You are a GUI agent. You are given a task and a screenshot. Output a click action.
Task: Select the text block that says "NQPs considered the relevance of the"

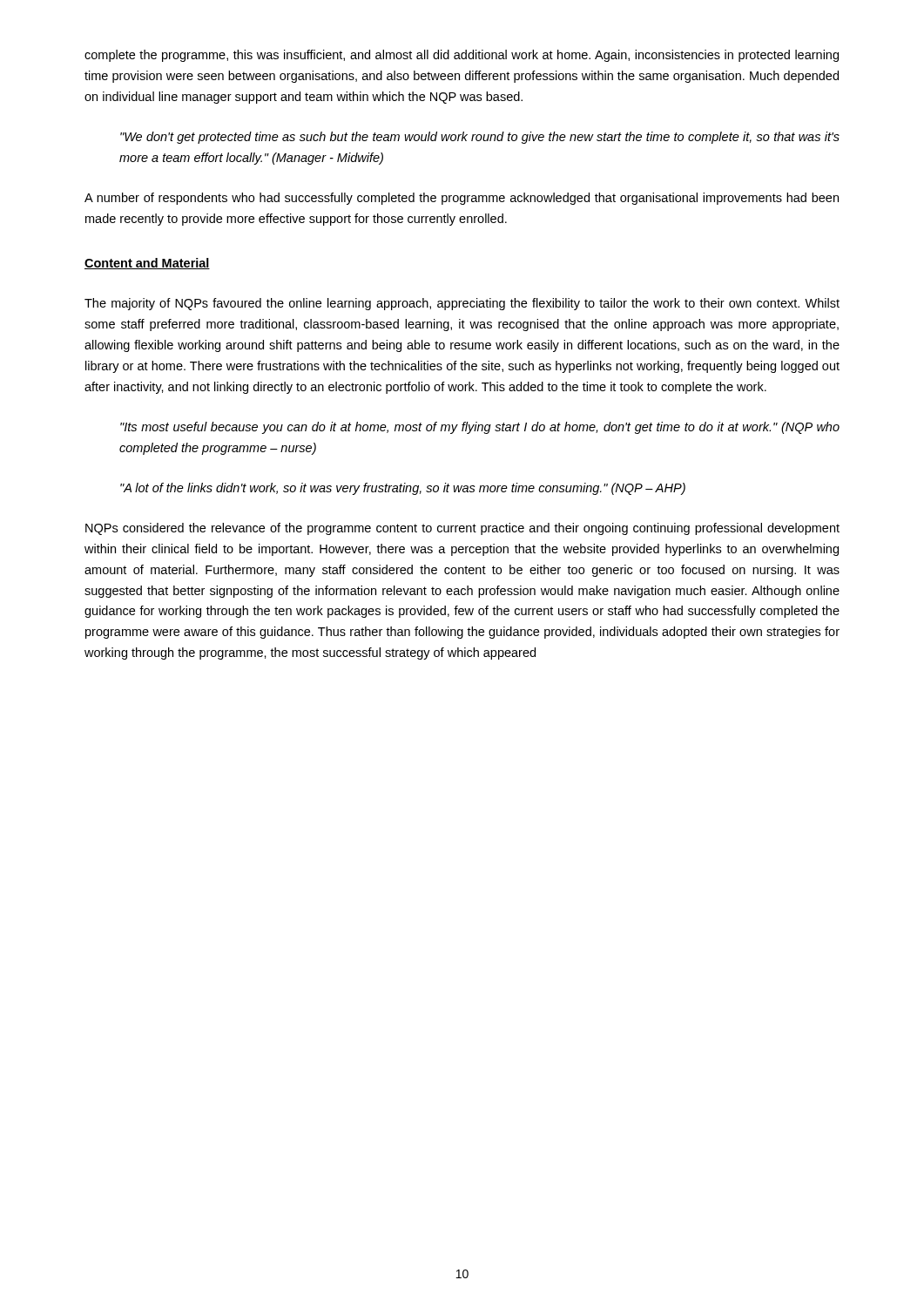(x=462, y=590)
